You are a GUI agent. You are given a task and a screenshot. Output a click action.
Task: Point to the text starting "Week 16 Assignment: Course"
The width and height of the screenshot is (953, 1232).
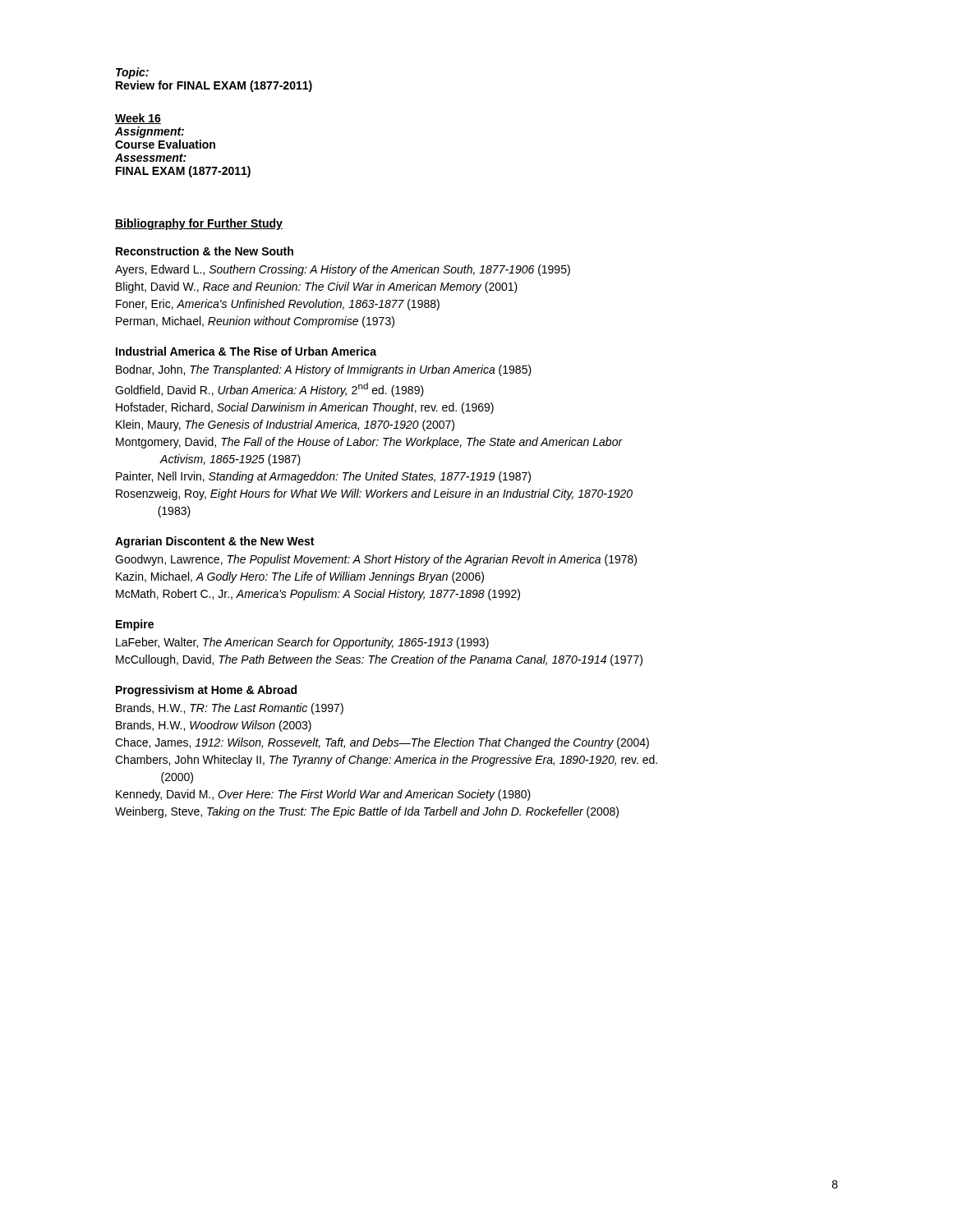(138, 119)
